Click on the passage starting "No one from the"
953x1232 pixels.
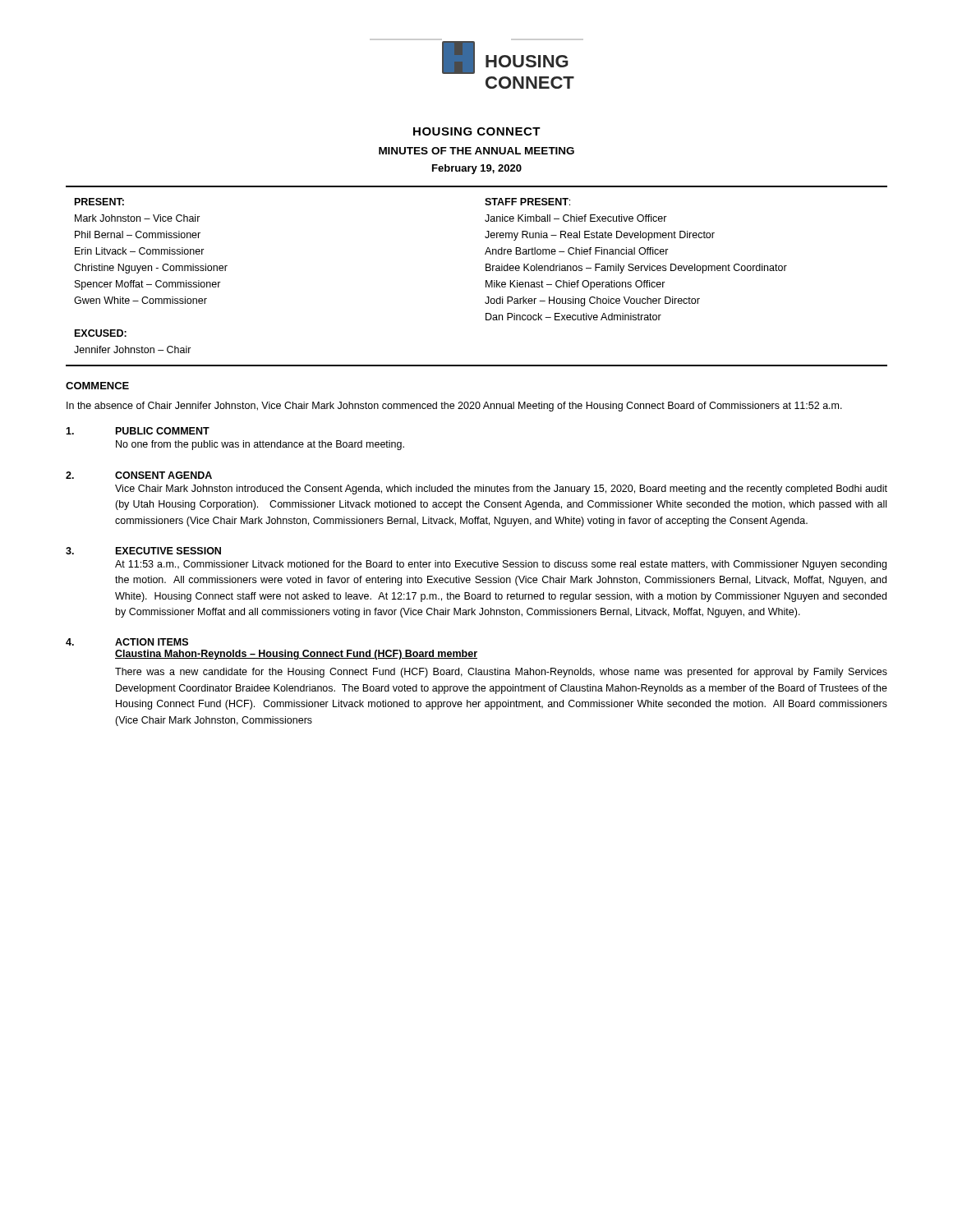tap(260, 445)
